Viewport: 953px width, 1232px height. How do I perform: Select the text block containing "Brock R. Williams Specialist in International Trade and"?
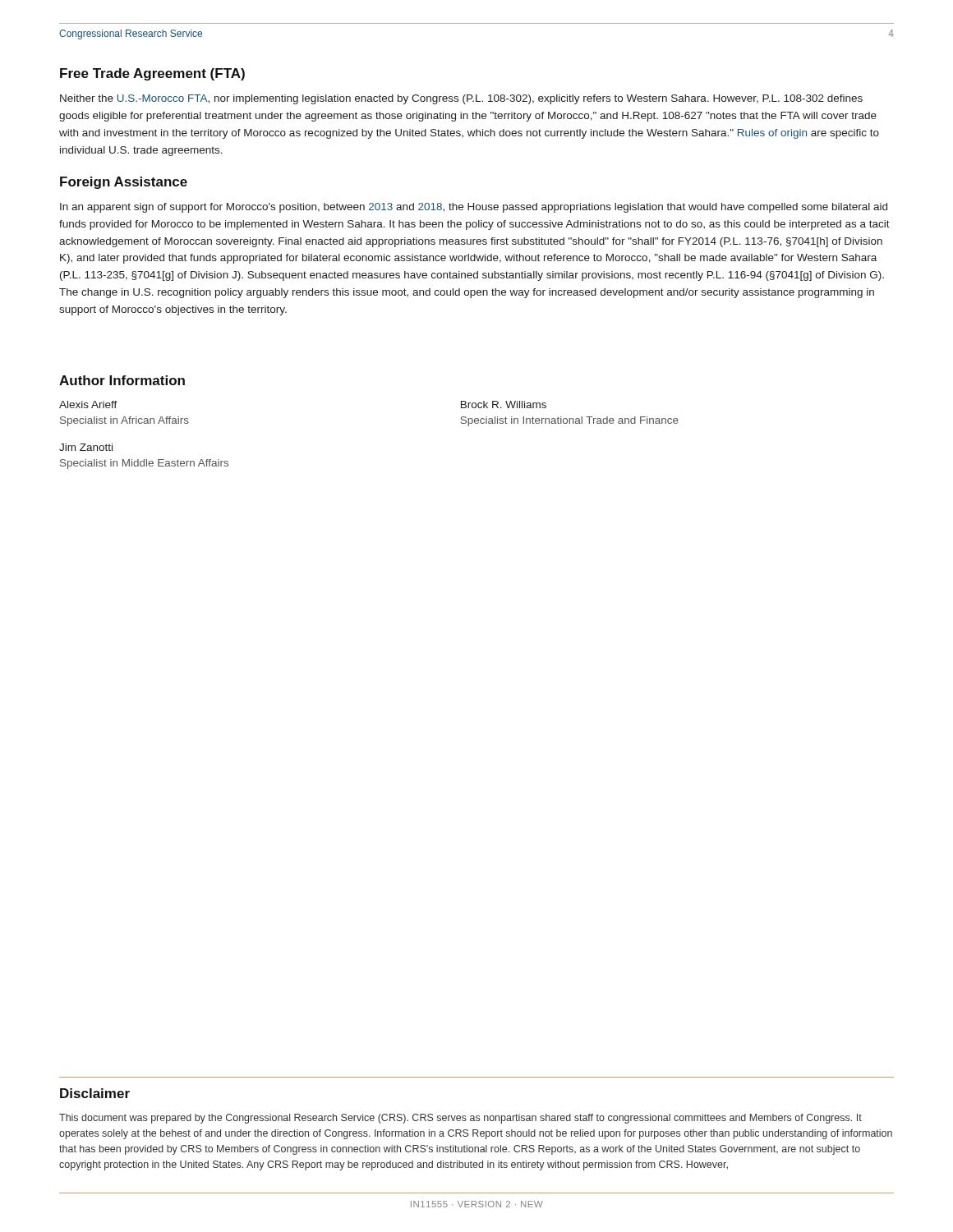[x=677, y=413]
